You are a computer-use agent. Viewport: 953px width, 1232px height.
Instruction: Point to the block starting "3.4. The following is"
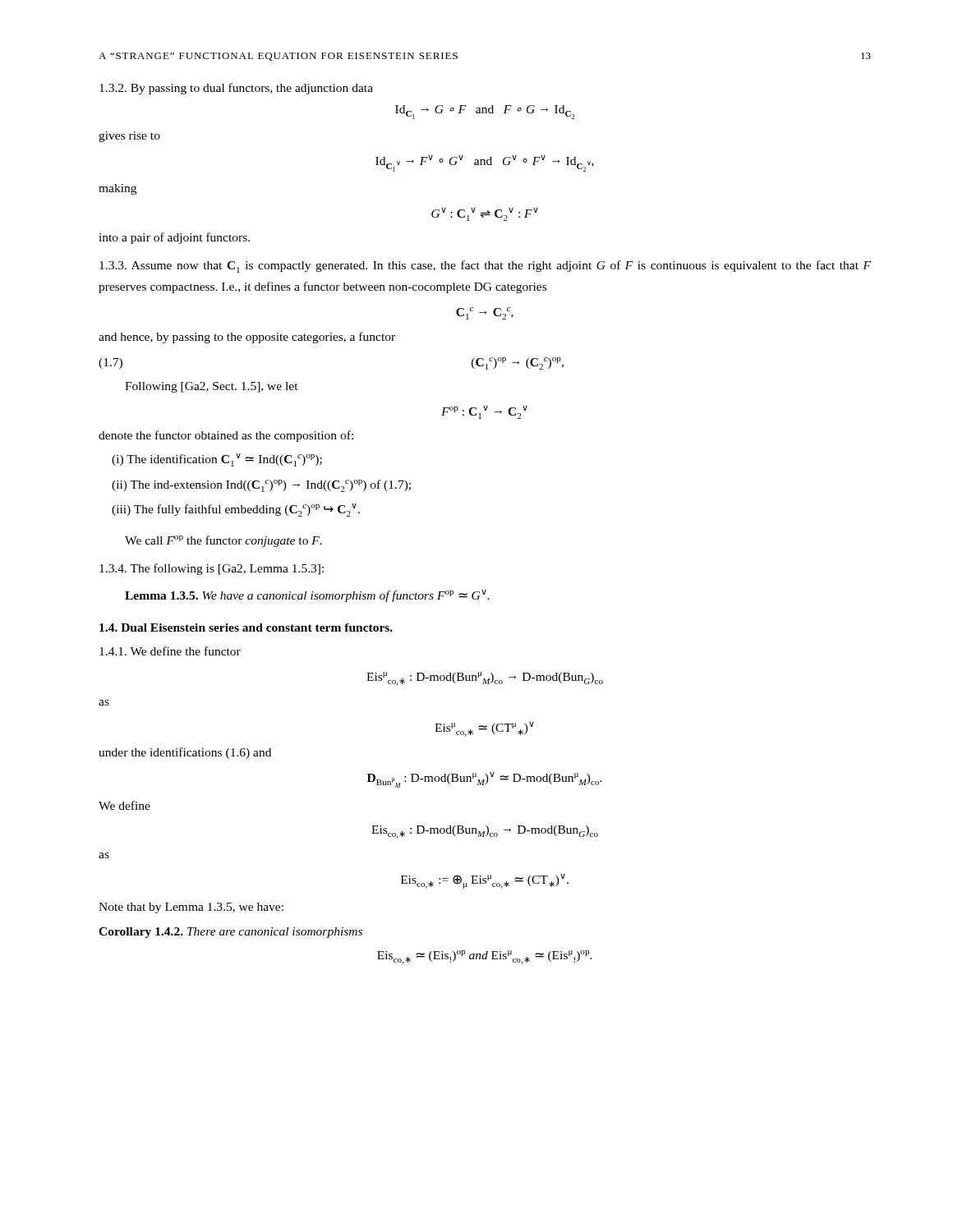coord(212,568)
